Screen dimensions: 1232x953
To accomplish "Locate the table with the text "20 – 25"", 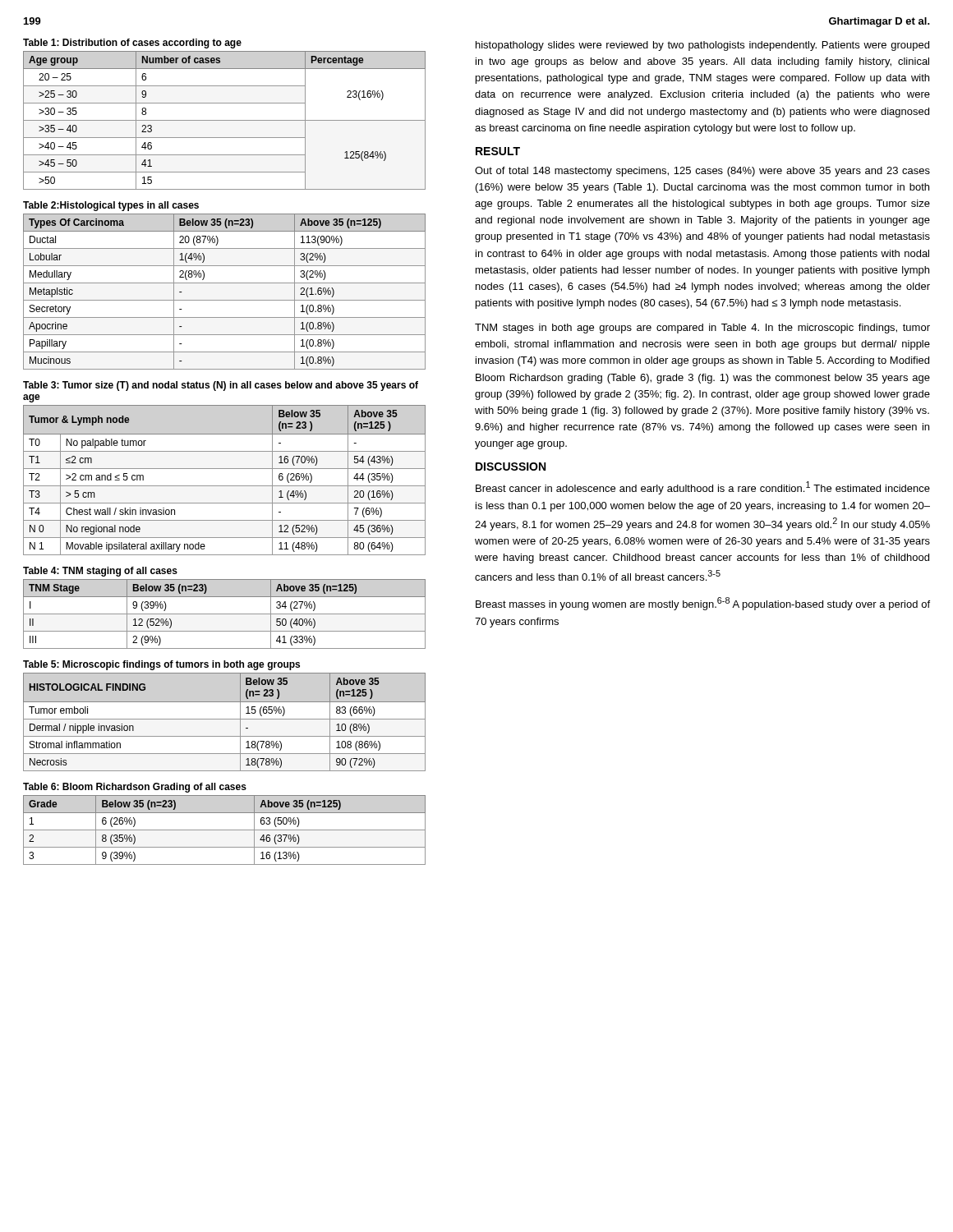I will point(224,120).
